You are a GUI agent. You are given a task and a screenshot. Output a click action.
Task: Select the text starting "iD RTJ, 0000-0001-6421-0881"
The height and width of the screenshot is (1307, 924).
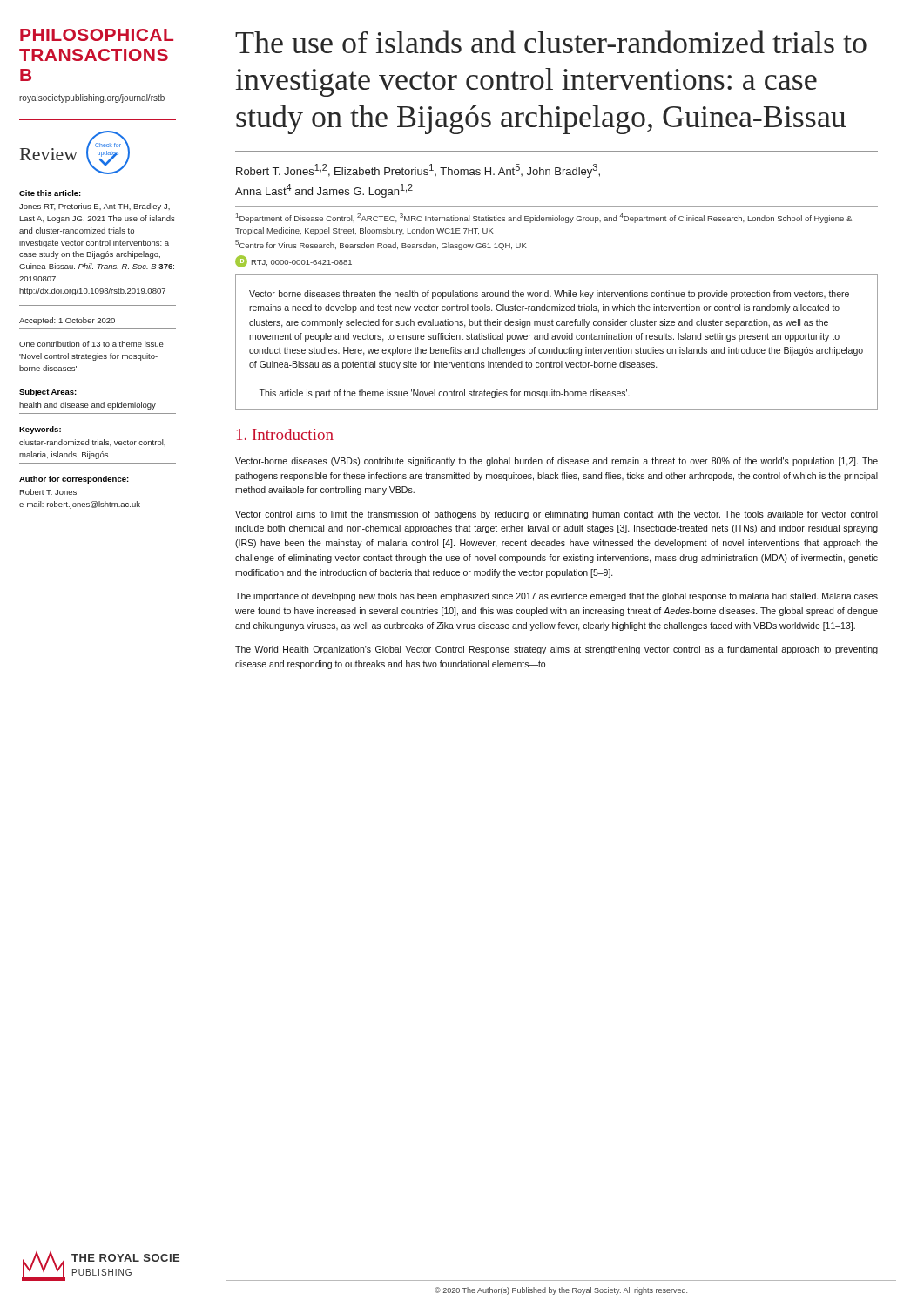(293, 261)
